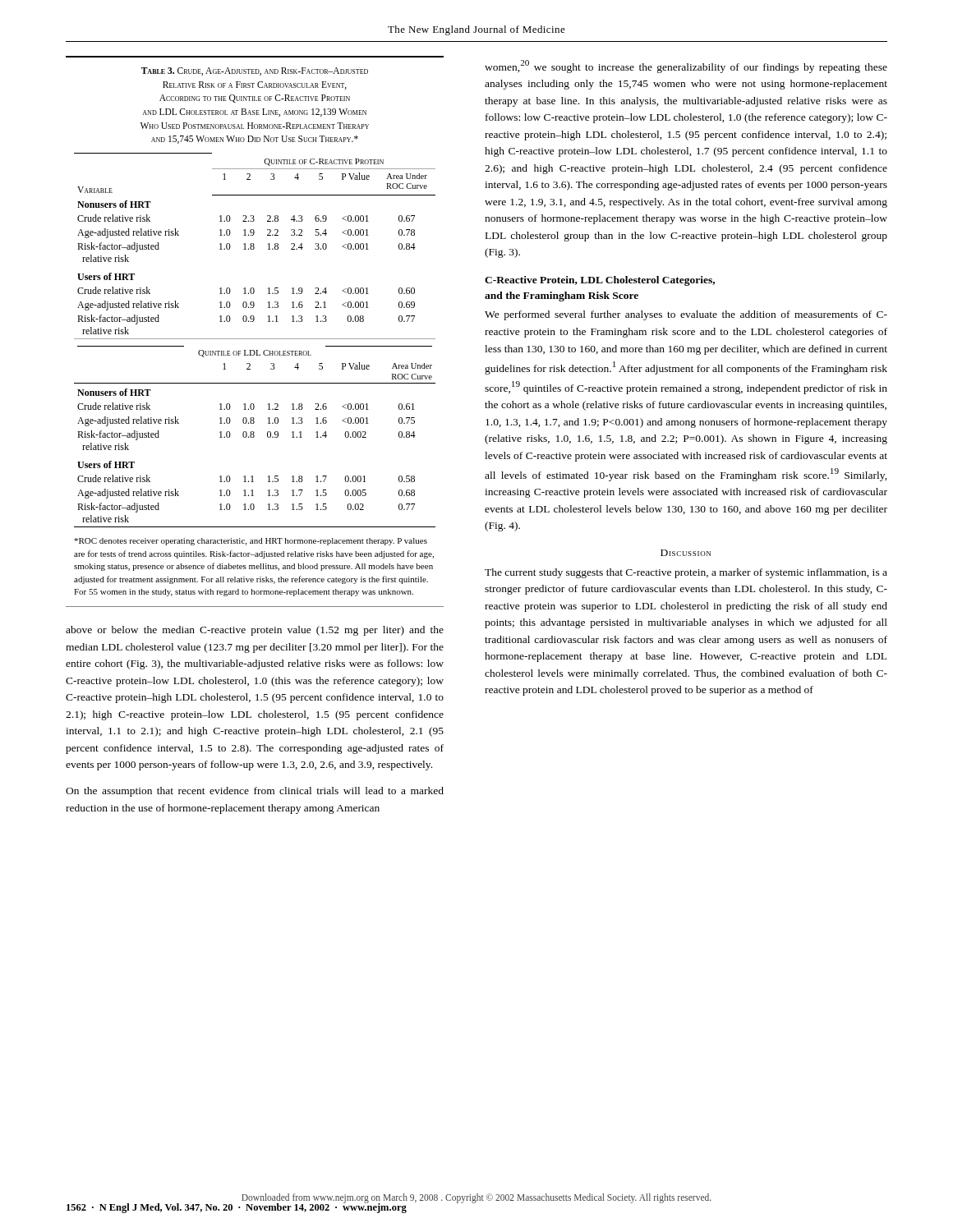Select the text block that reads "On the assumption"
This screenshot has width=953, height=1232.
point(255,799)
